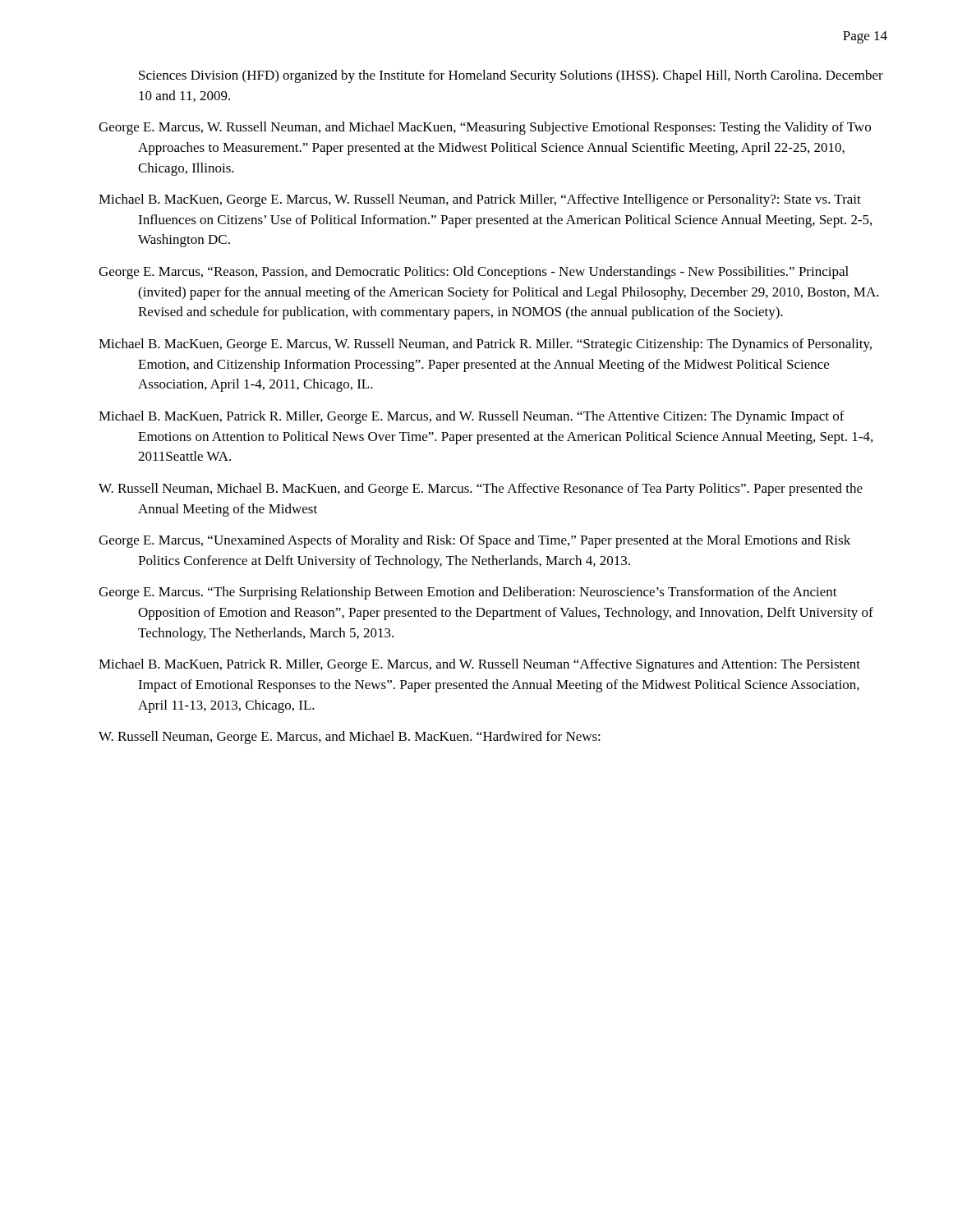Screen dimensions: 1232x953
Task: Find the passage starting "W. Russell Neuman, Michael B. MacKuen, and George"
Action: 481,498
